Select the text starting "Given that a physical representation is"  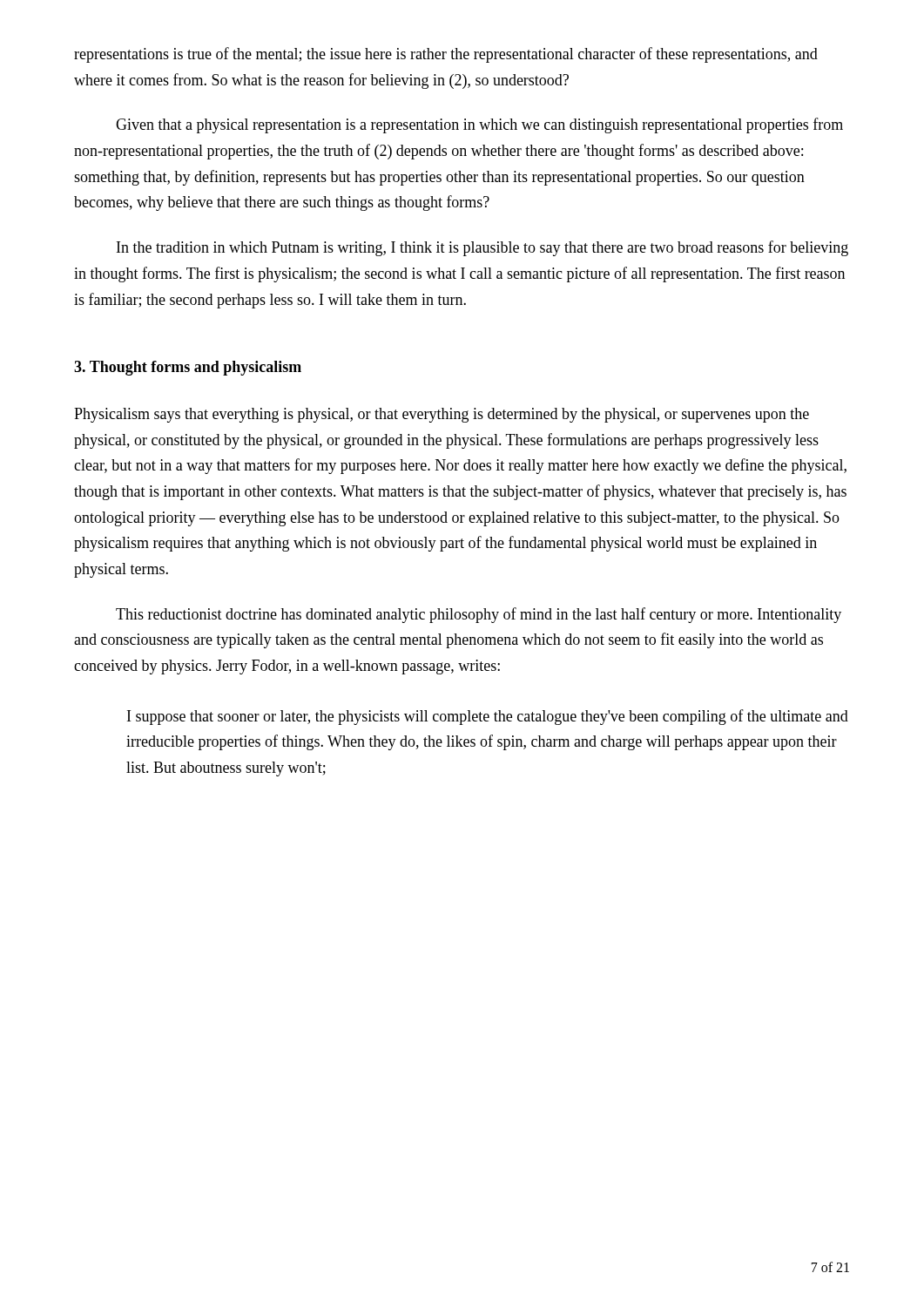pos(462,164)
